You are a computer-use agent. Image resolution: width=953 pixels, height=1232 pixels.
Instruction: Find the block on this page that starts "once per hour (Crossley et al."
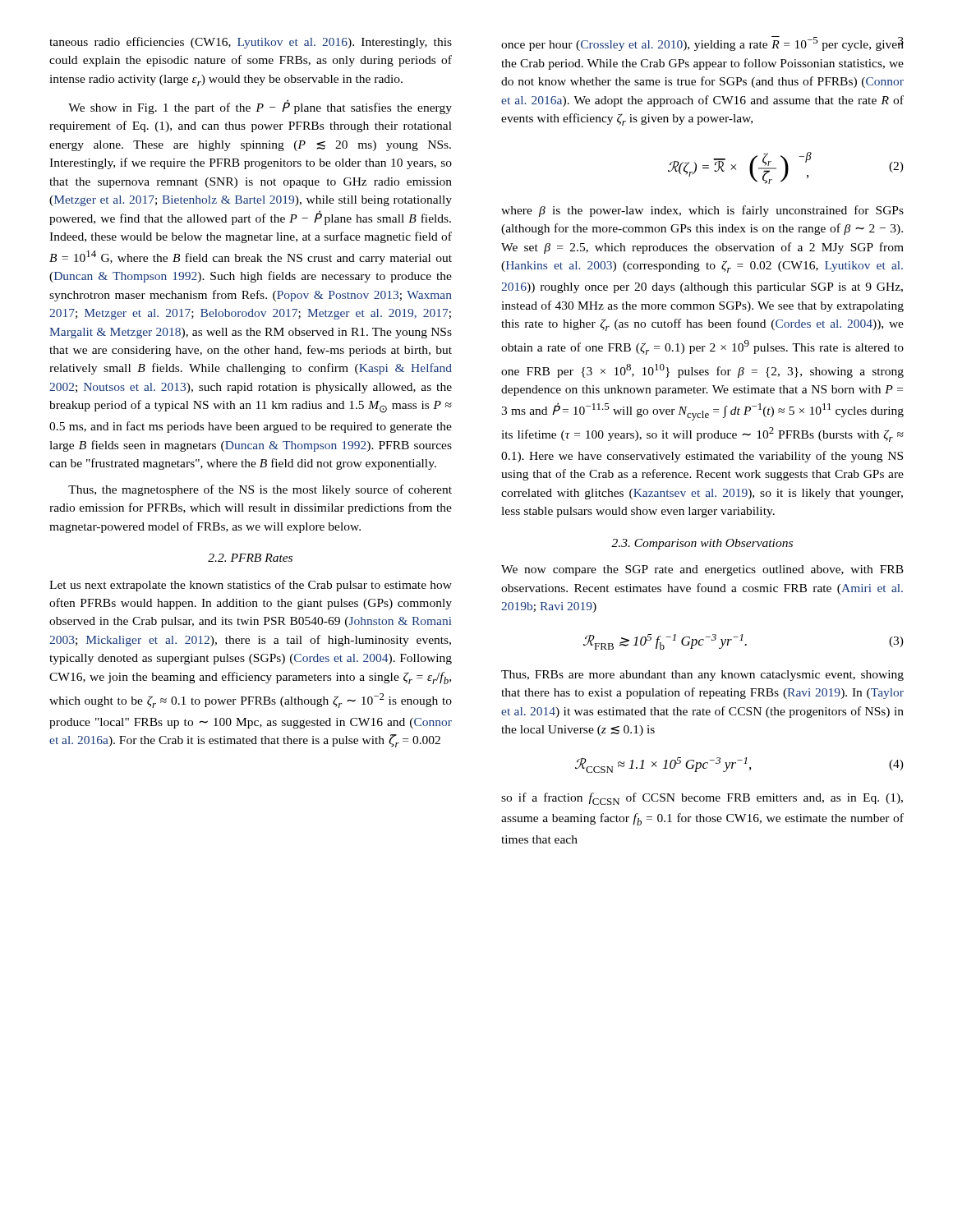point(702,82)
